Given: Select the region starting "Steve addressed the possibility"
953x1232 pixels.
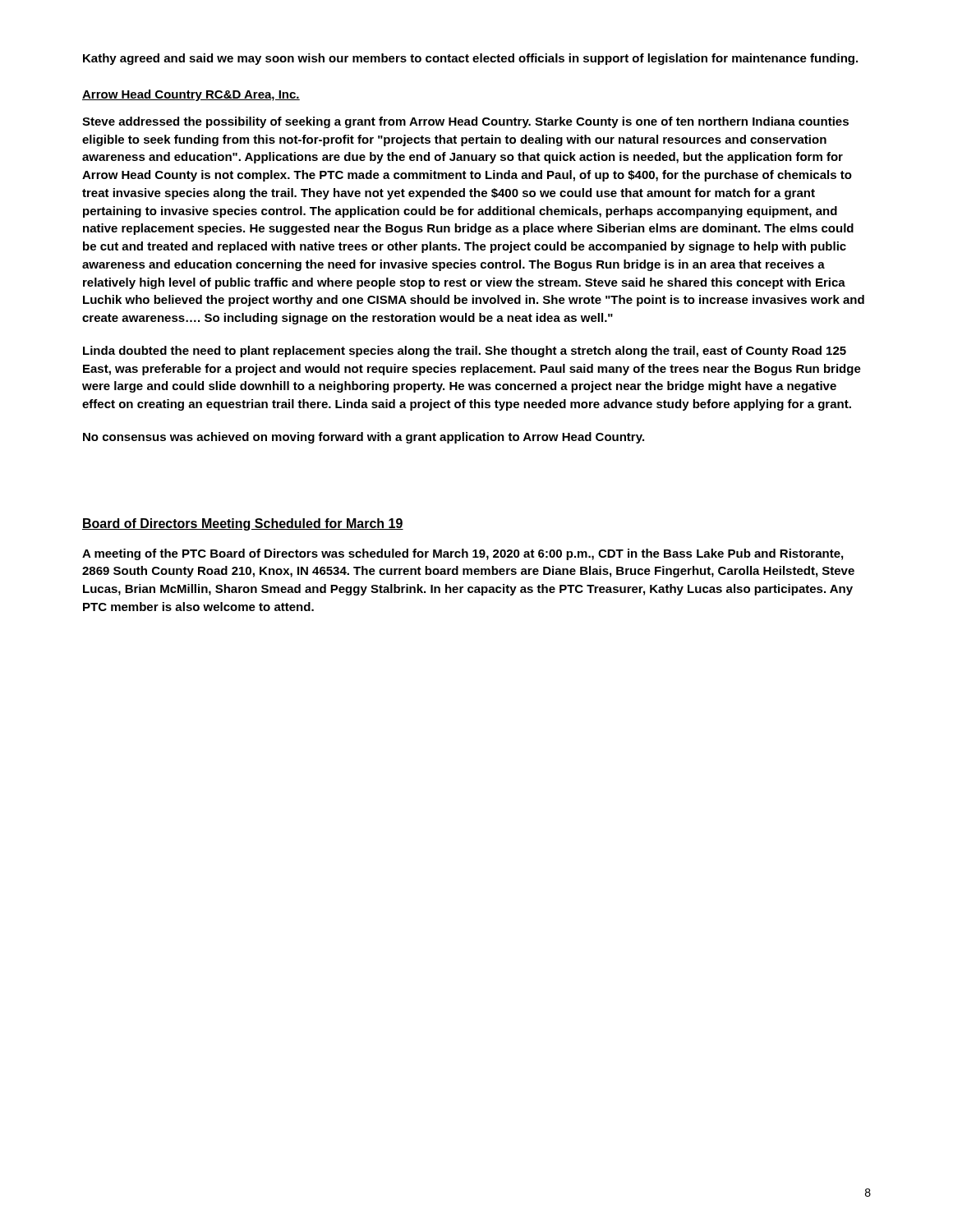Looking at the screenshot, I should coord(473,219).
